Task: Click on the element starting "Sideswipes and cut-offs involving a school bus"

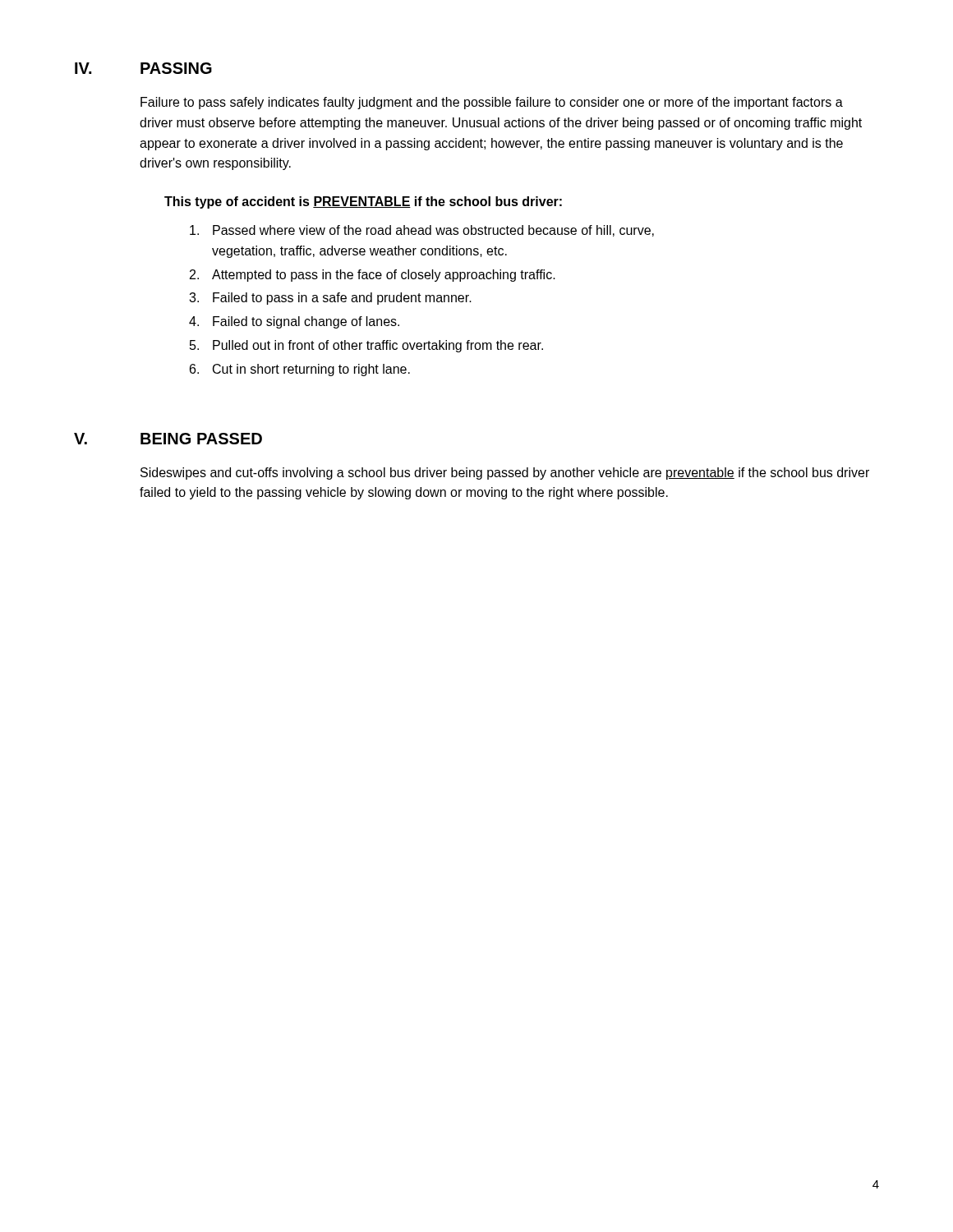Action: tap(505, 483)
